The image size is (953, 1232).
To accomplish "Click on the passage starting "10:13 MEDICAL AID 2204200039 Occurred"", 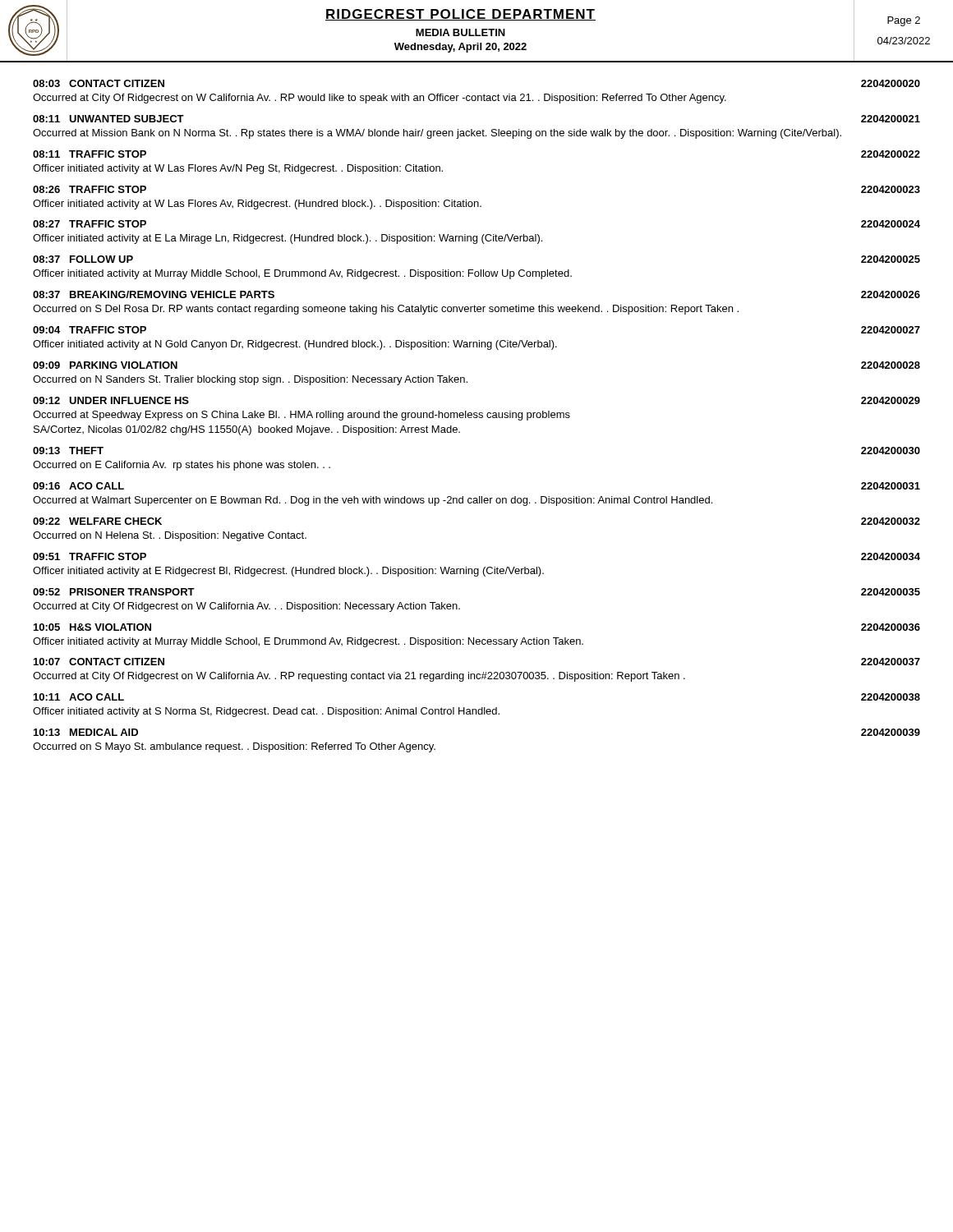I will (x=46, y=731).
